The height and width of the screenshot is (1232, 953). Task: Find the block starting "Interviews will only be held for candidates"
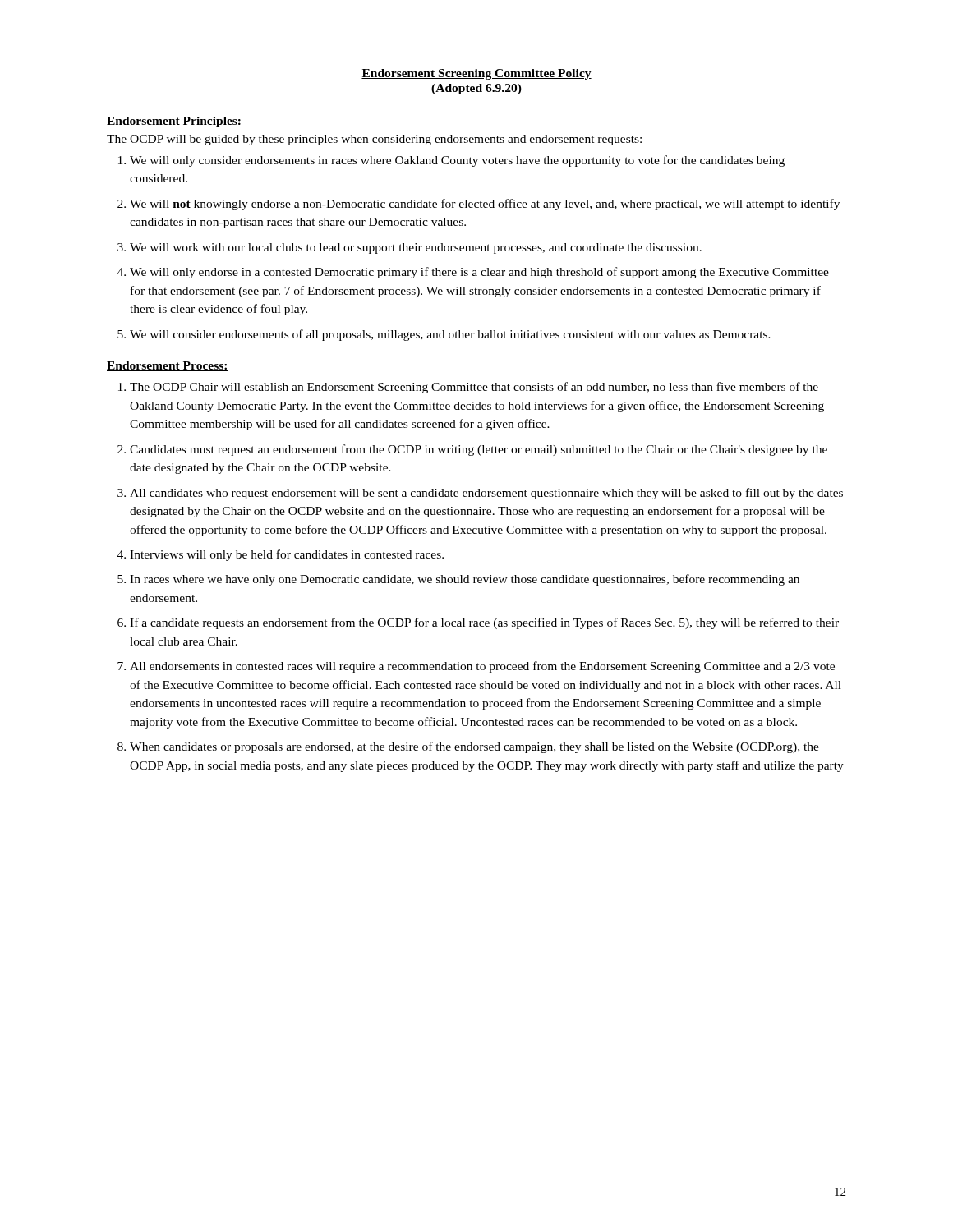[287, 554]
